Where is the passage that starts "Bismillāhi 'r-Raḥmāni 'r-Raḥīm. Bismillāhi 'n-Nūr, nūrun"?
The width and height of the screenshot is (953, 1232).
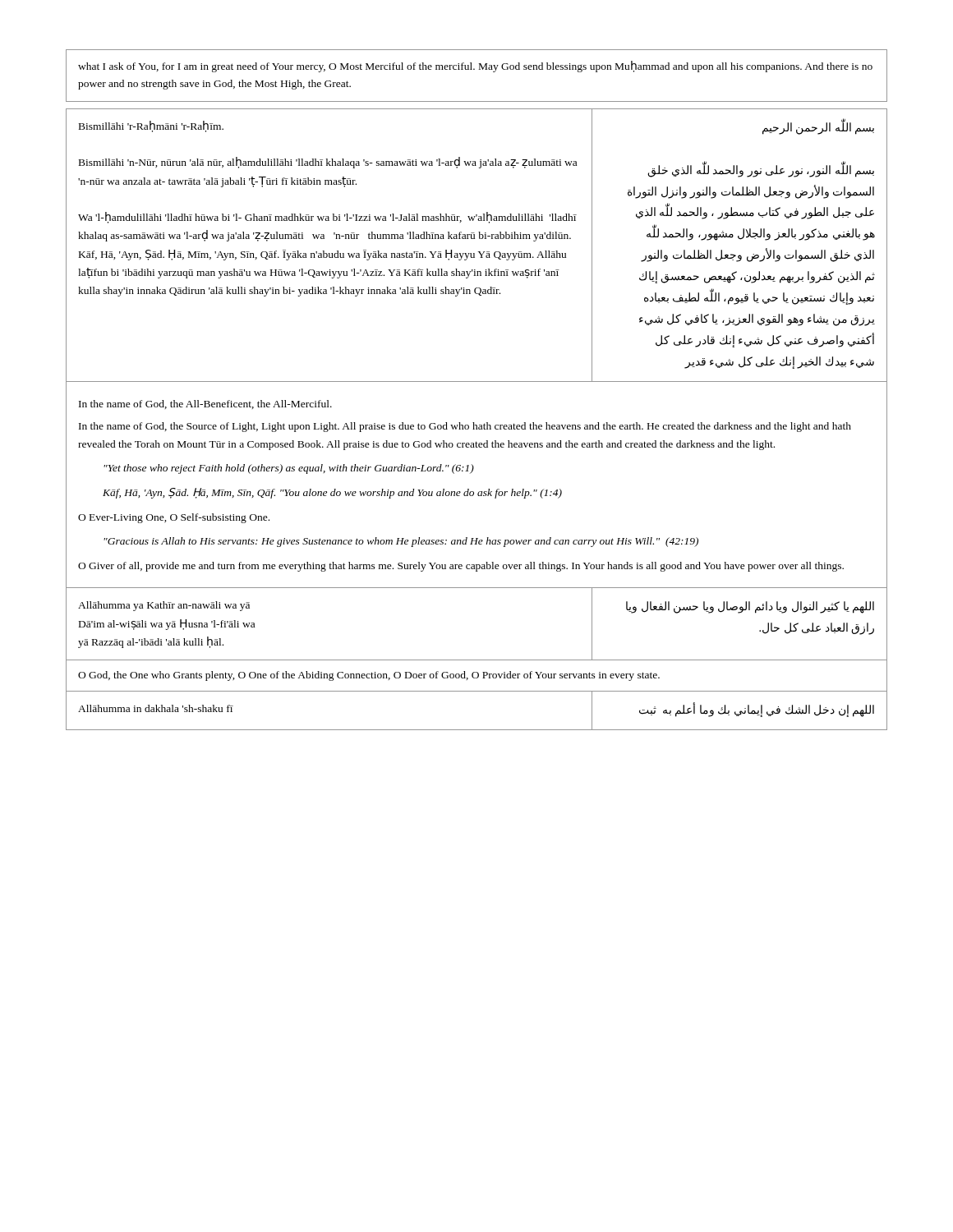pyautogui.click(x=328, y=208)
